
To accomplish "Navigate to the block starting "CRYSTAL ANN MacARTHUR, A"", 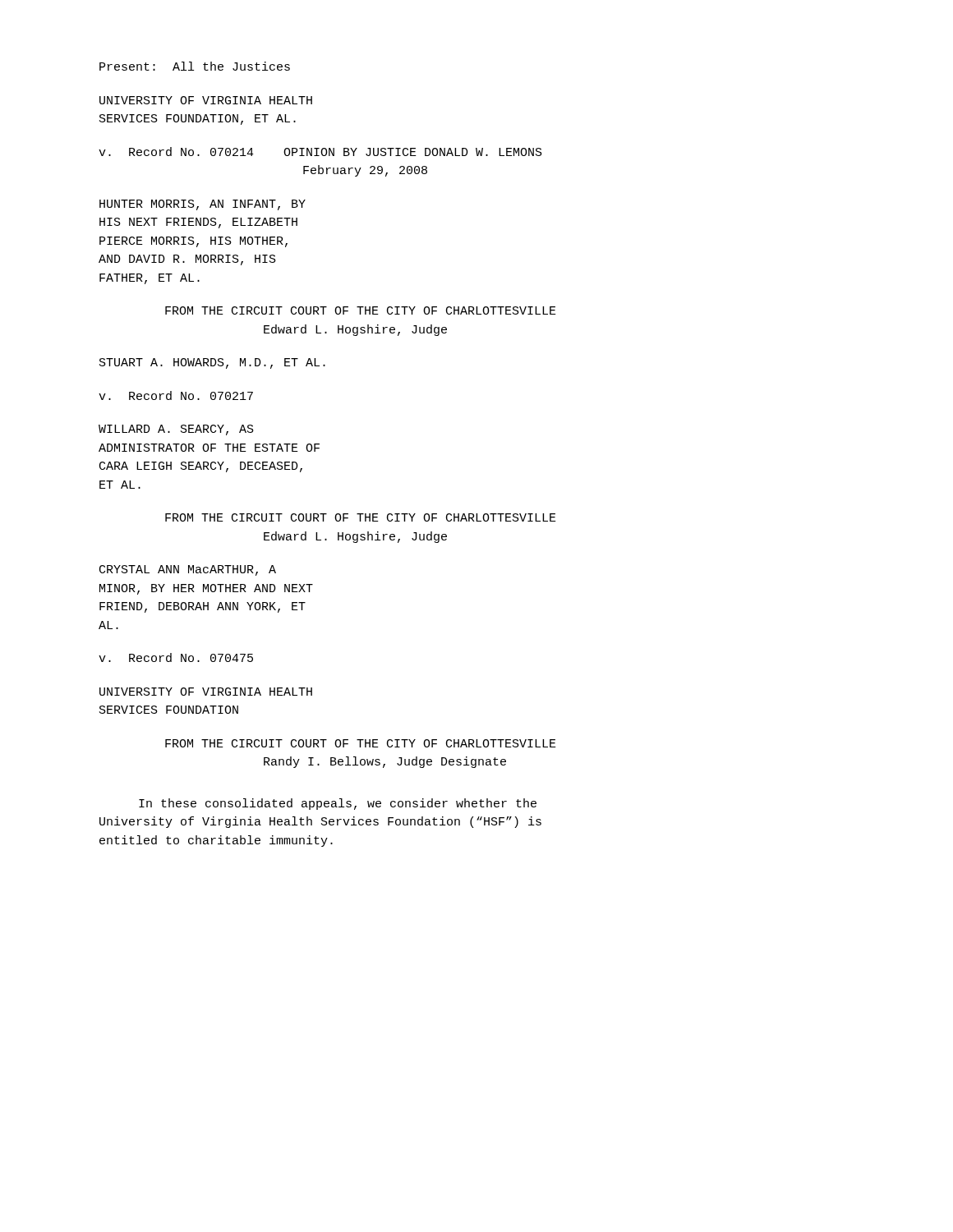I will [x=188, y=570].
